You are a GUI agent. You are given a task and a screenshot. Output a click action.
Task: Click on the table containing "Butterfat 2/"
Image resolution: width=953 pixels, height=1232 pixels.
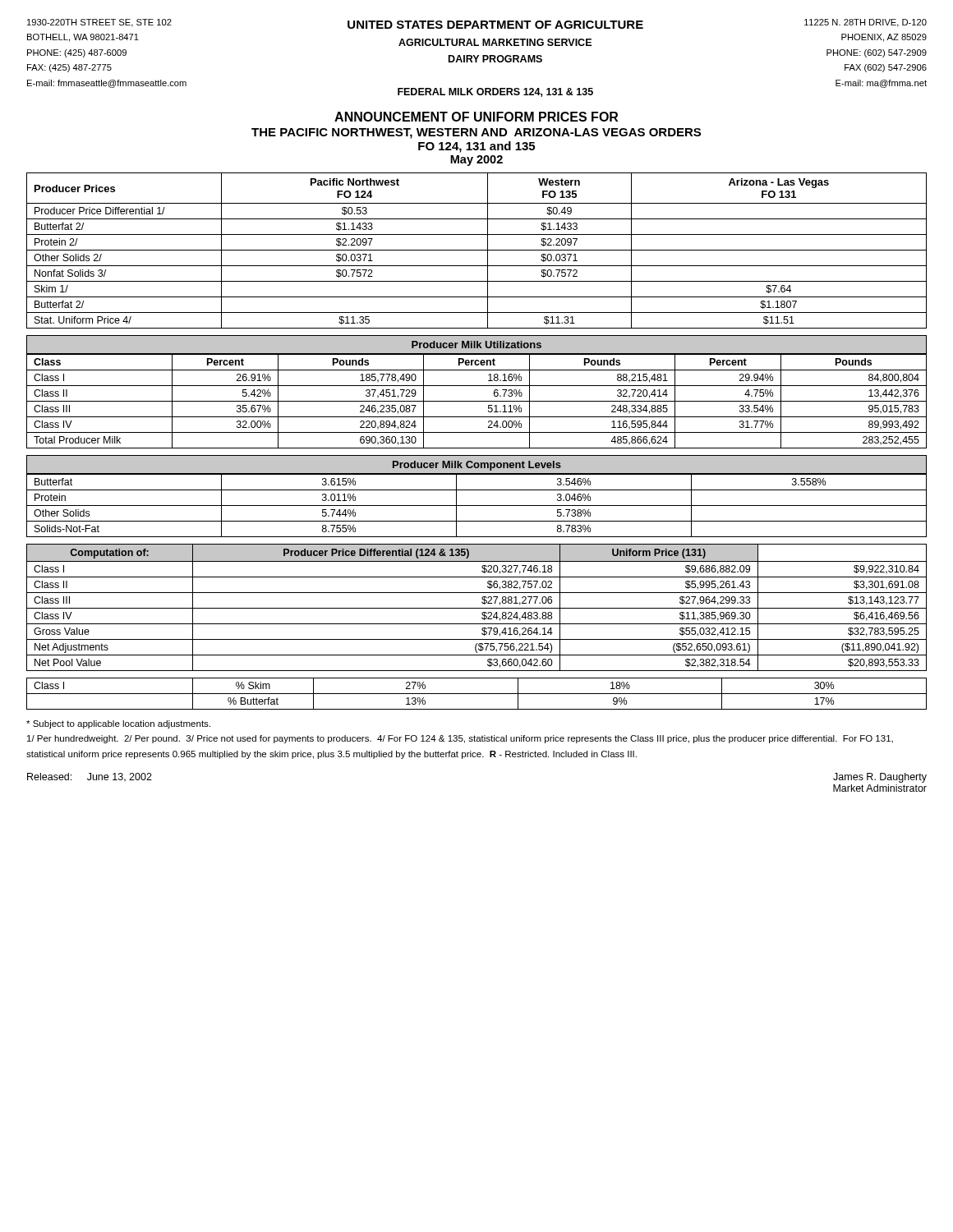(476, 251)
